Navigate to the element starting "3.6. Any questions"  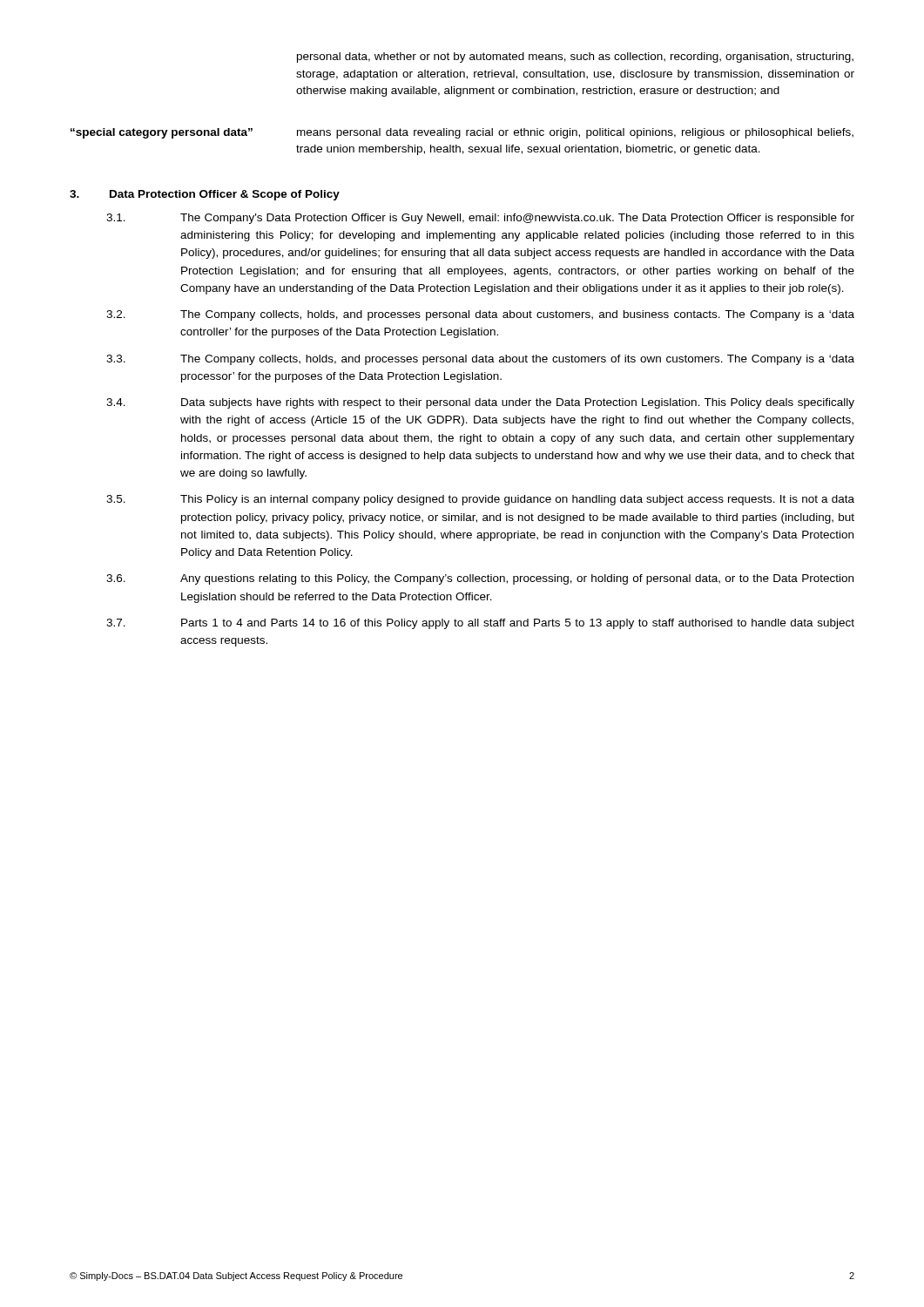[x=462, y=588]
